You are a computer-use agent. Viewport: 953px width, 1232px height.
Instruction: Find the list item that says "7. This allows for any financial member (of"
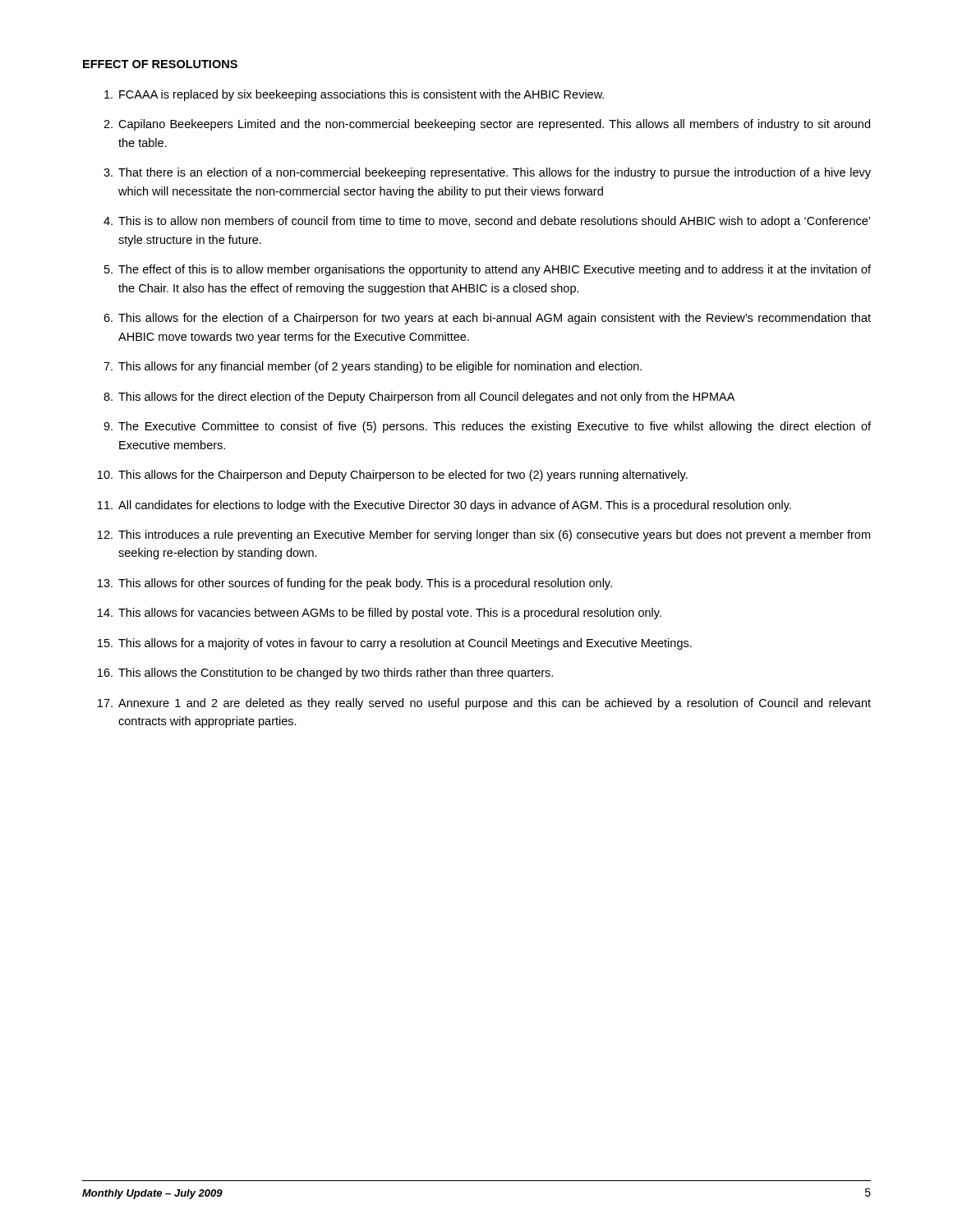pyautogui.click(x=476, y=367)
